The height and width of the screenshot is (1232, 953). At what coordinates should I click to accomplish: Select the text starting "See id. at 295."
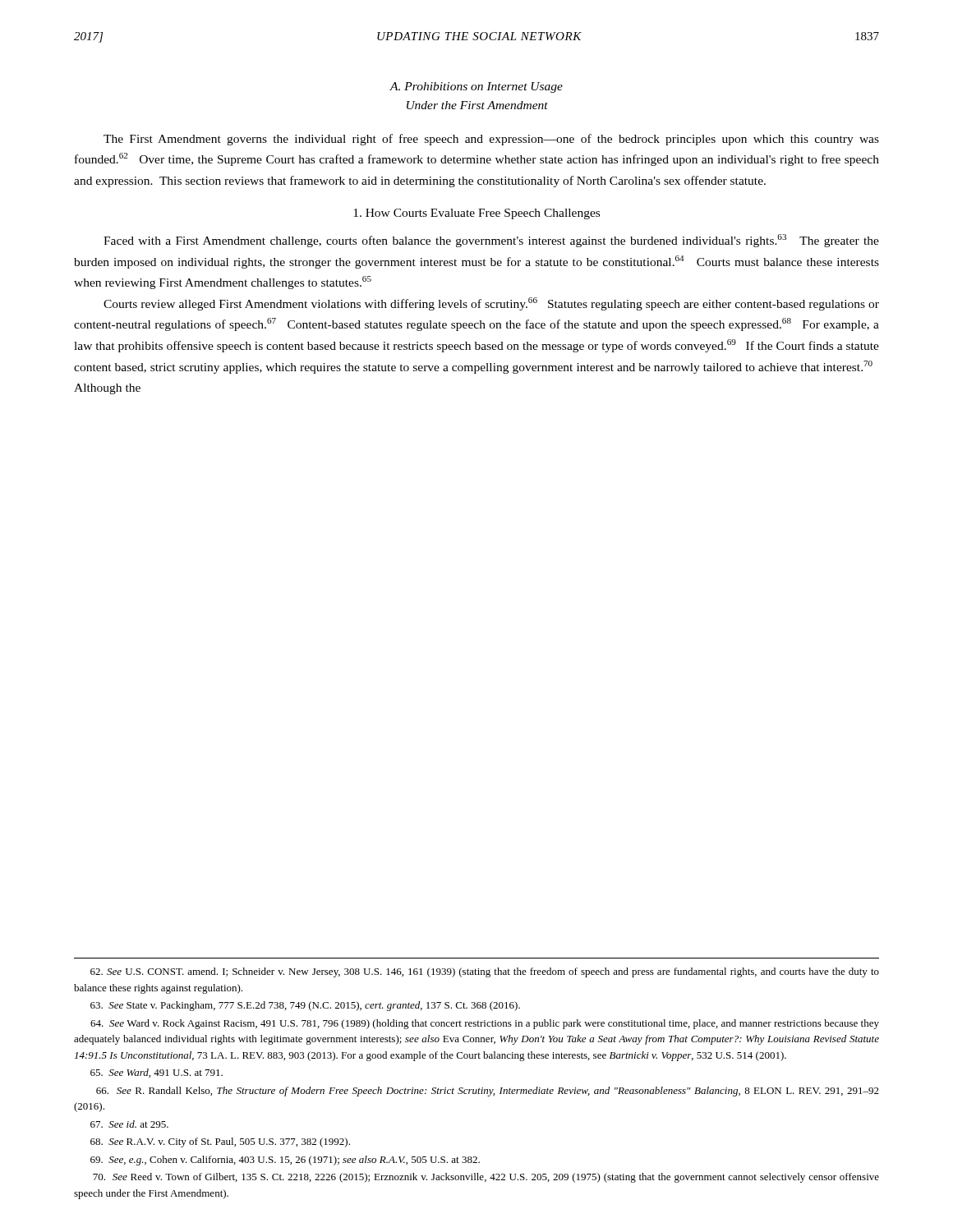pos(121,1124)
